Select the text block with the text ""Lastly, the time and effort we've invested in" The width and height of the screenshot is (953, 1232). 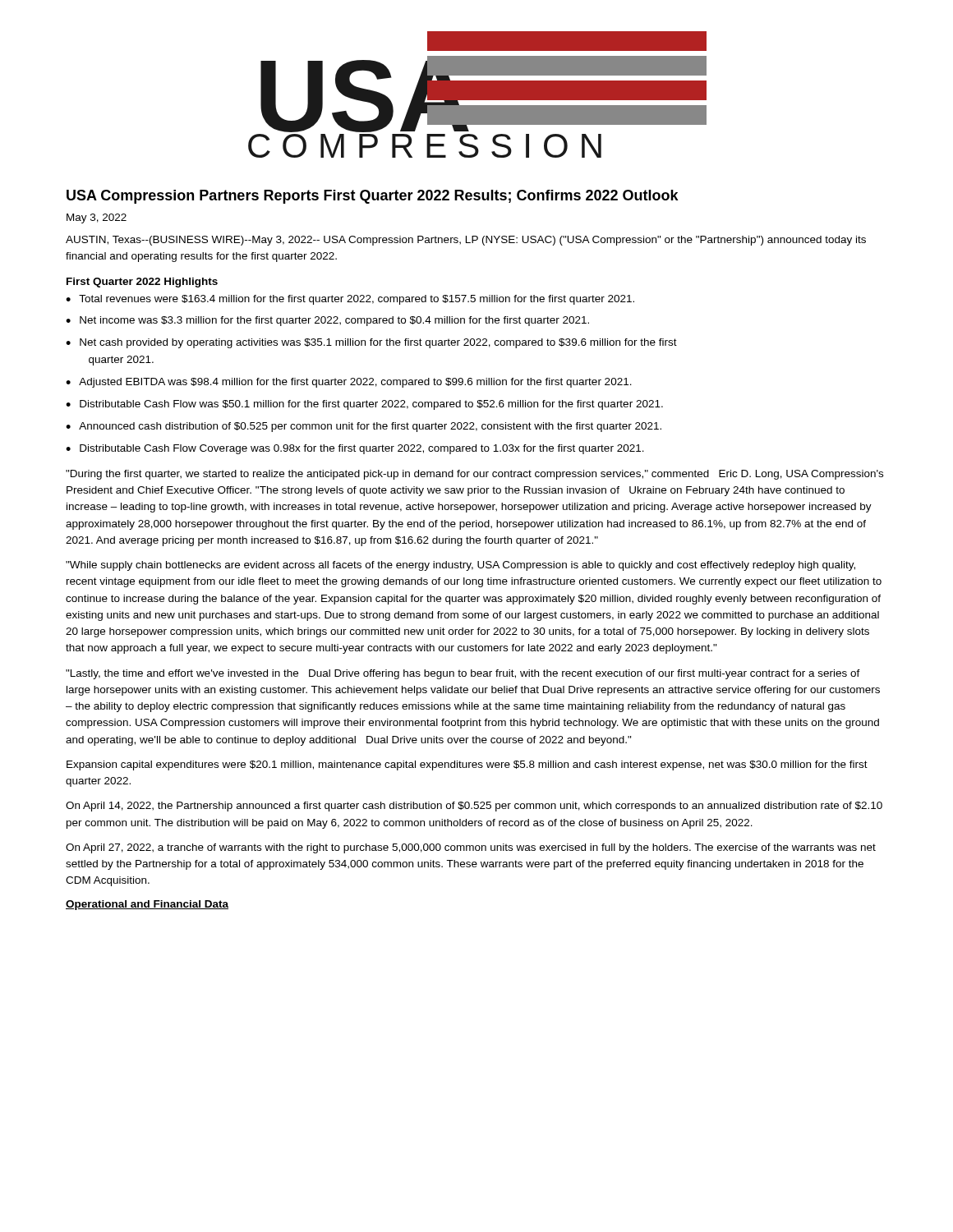coord(473,706)
